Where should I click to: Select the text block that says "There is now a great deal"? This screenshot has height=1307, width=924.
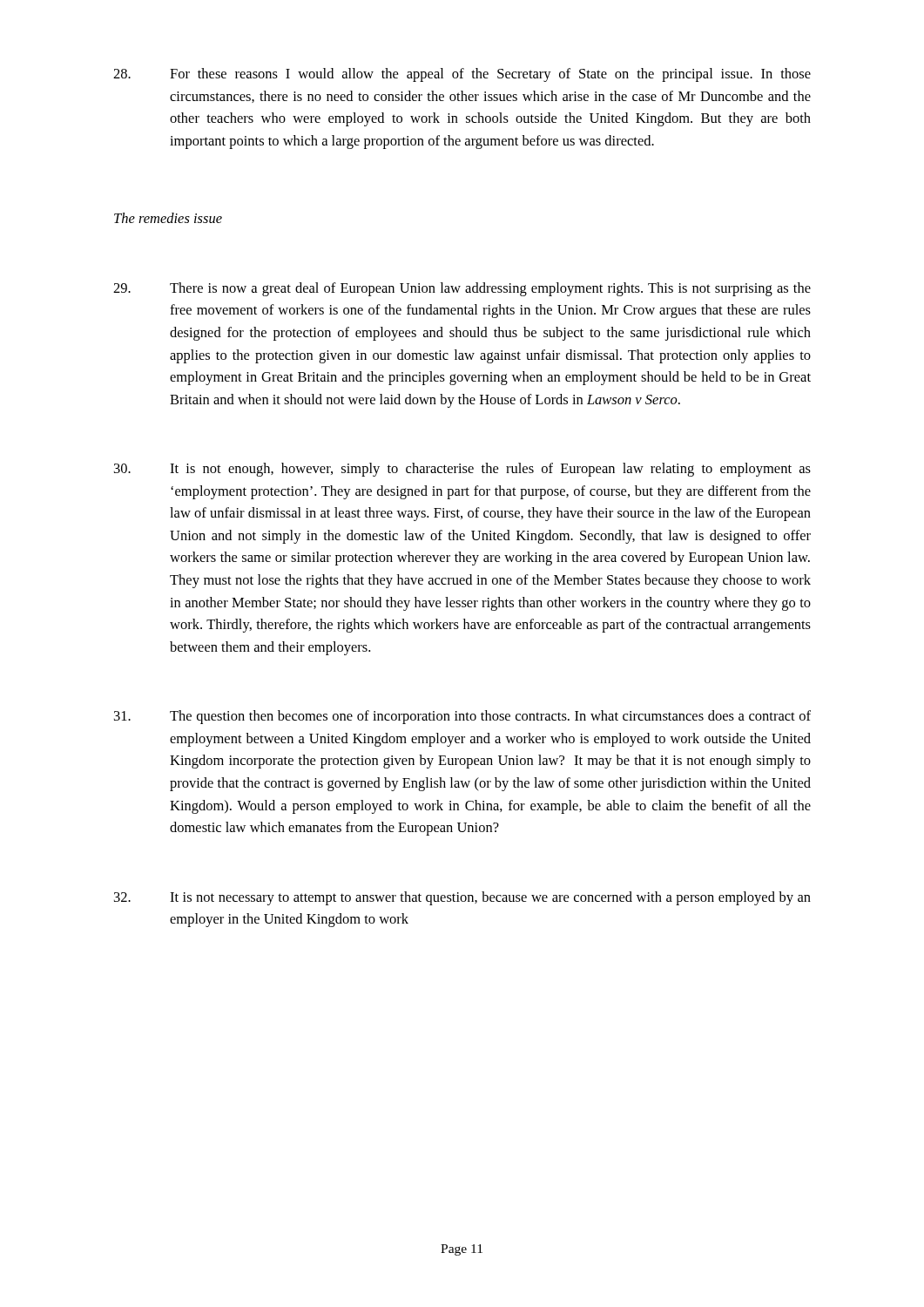click(x=462, y=344)
